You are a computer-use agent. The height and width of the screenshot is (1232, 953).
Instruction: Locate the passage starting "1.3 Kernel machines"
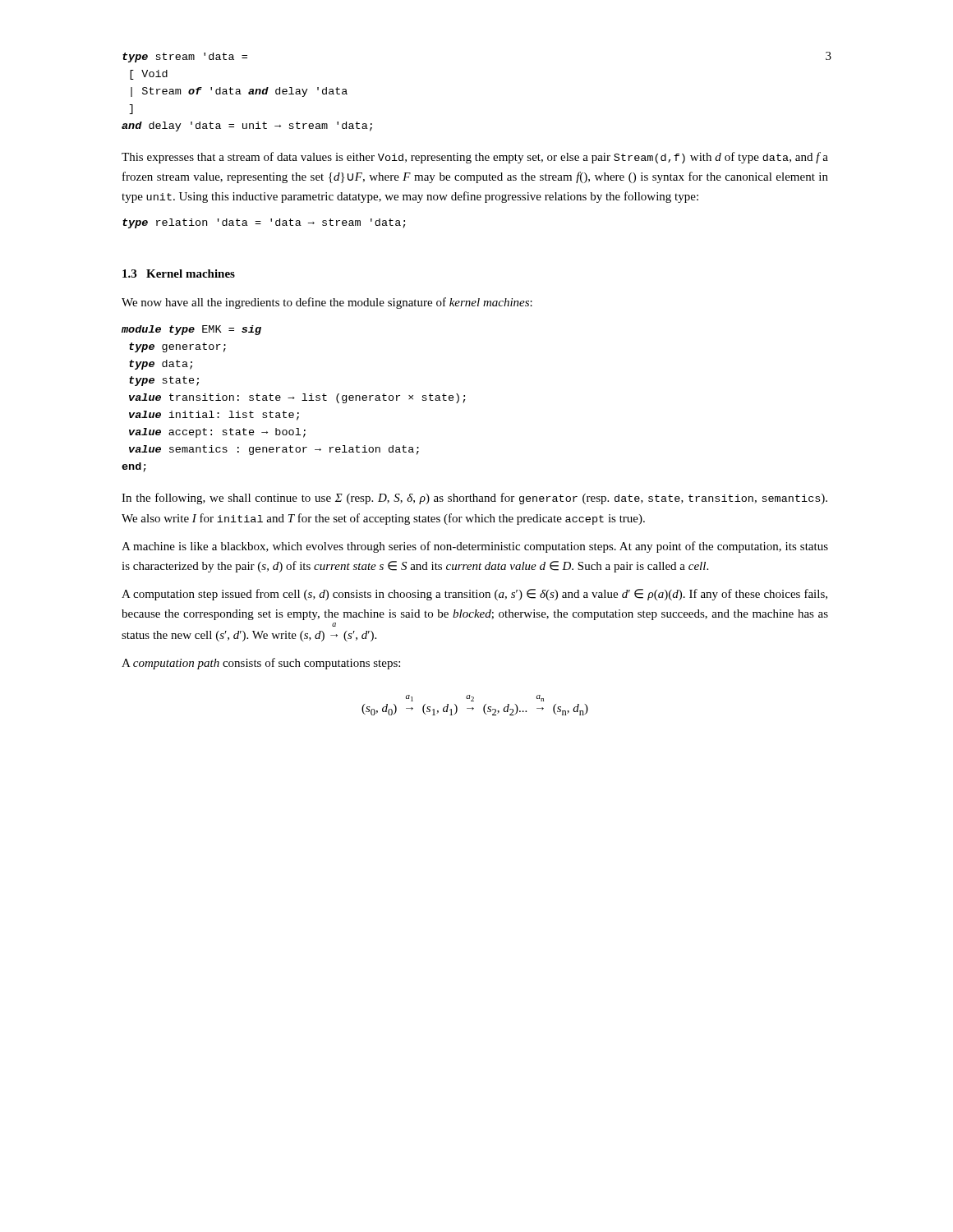pos(179,274)
